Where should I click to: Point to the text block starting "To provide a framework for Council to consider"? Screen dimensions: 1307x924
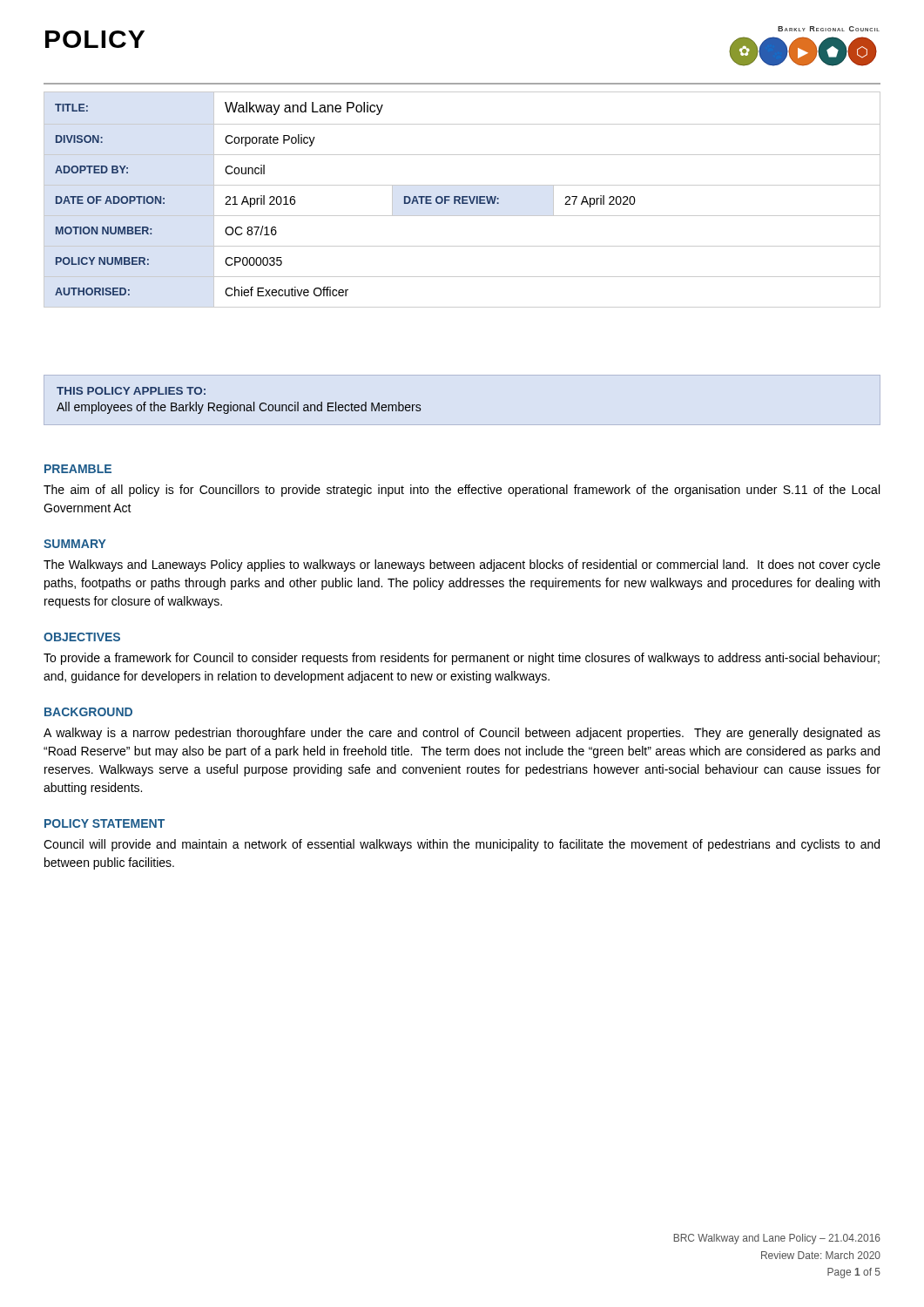pos(462,667)
